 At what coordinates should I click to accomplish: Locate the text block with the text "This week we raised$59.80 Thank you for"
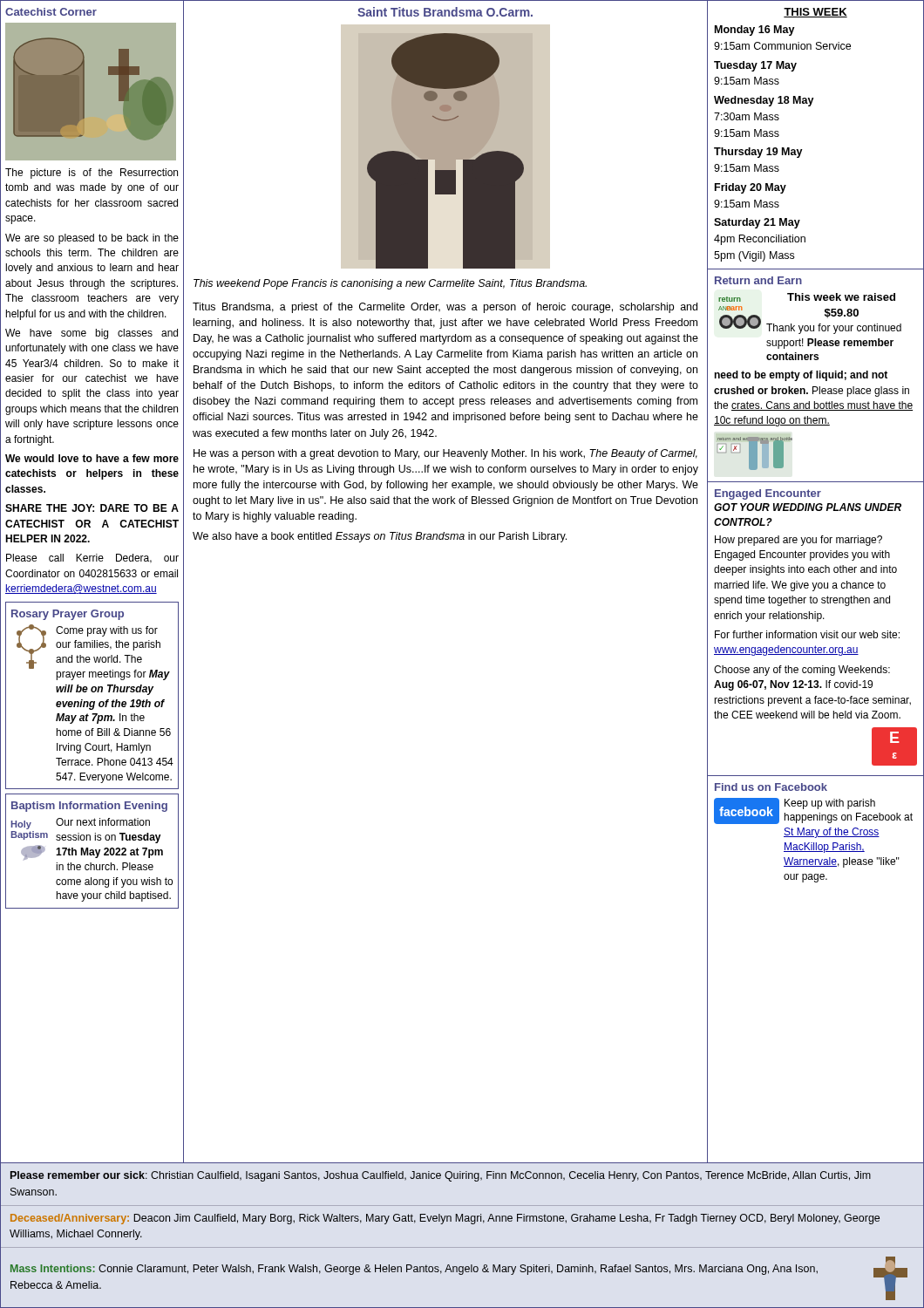point(842,326)
